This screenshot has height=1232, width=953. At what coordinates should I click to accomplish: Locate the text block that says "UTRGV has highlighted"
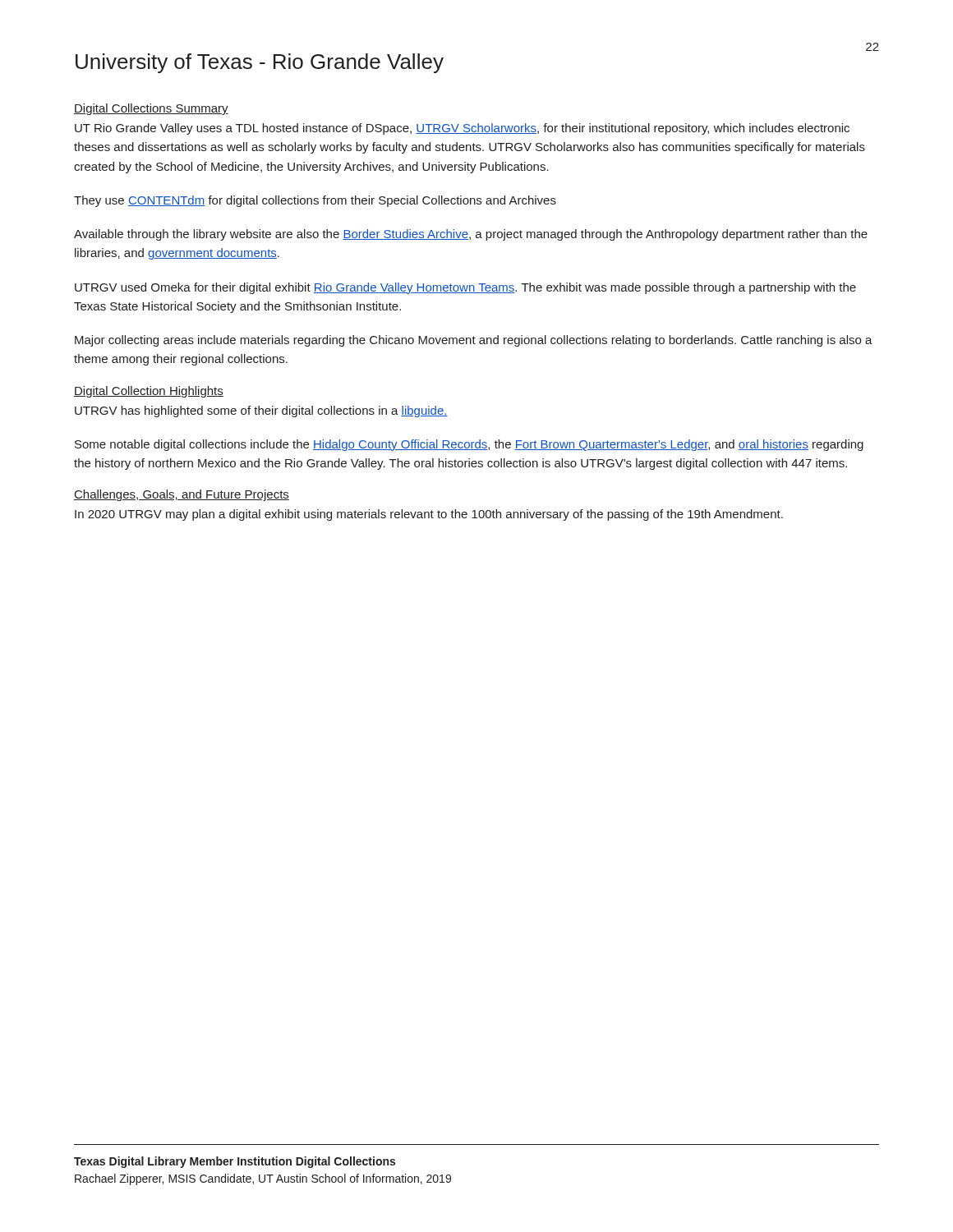261,410
